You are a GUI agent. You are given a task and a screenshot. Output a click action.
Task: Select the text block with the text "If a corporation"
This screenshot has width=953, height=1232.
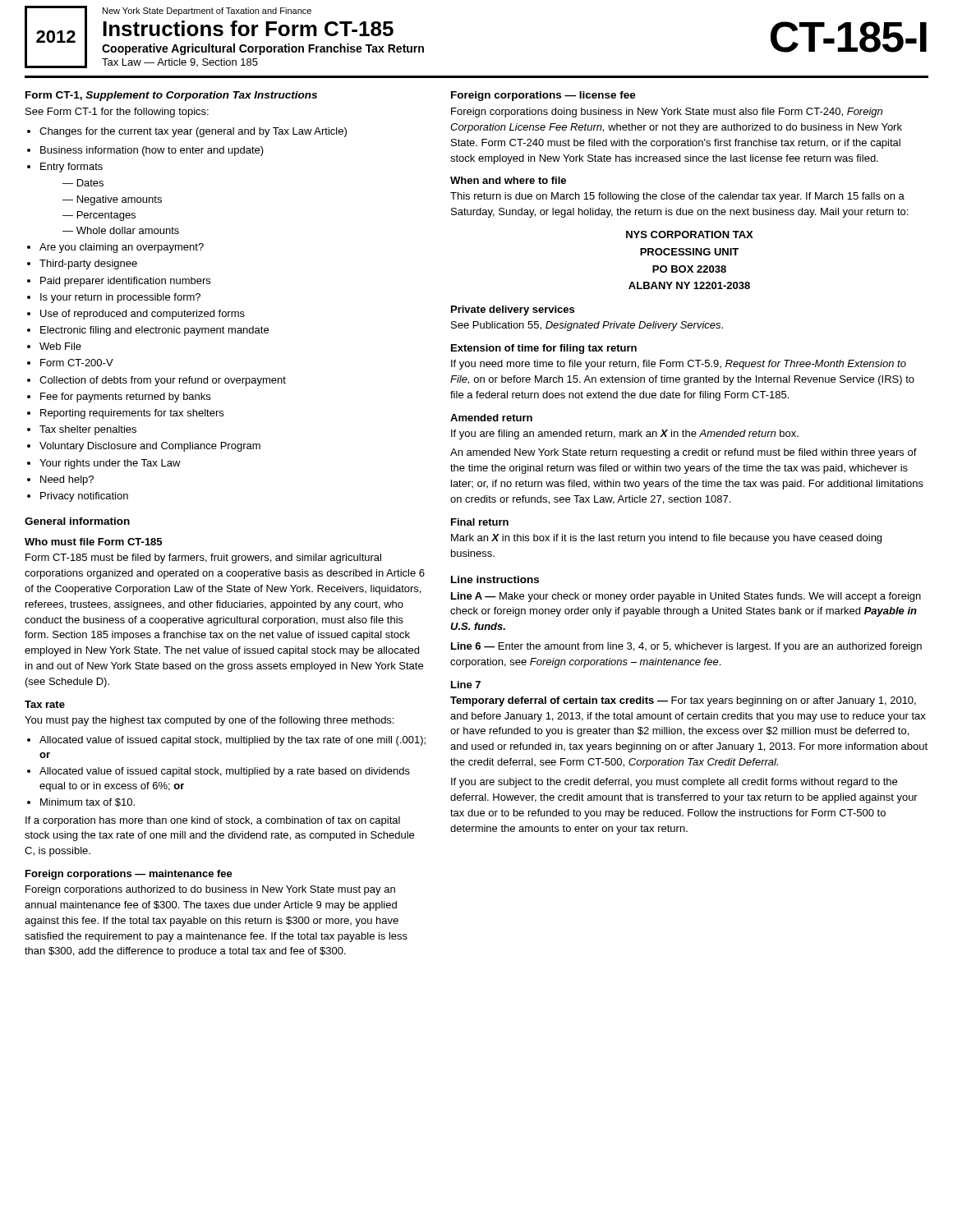click(226, 836)
